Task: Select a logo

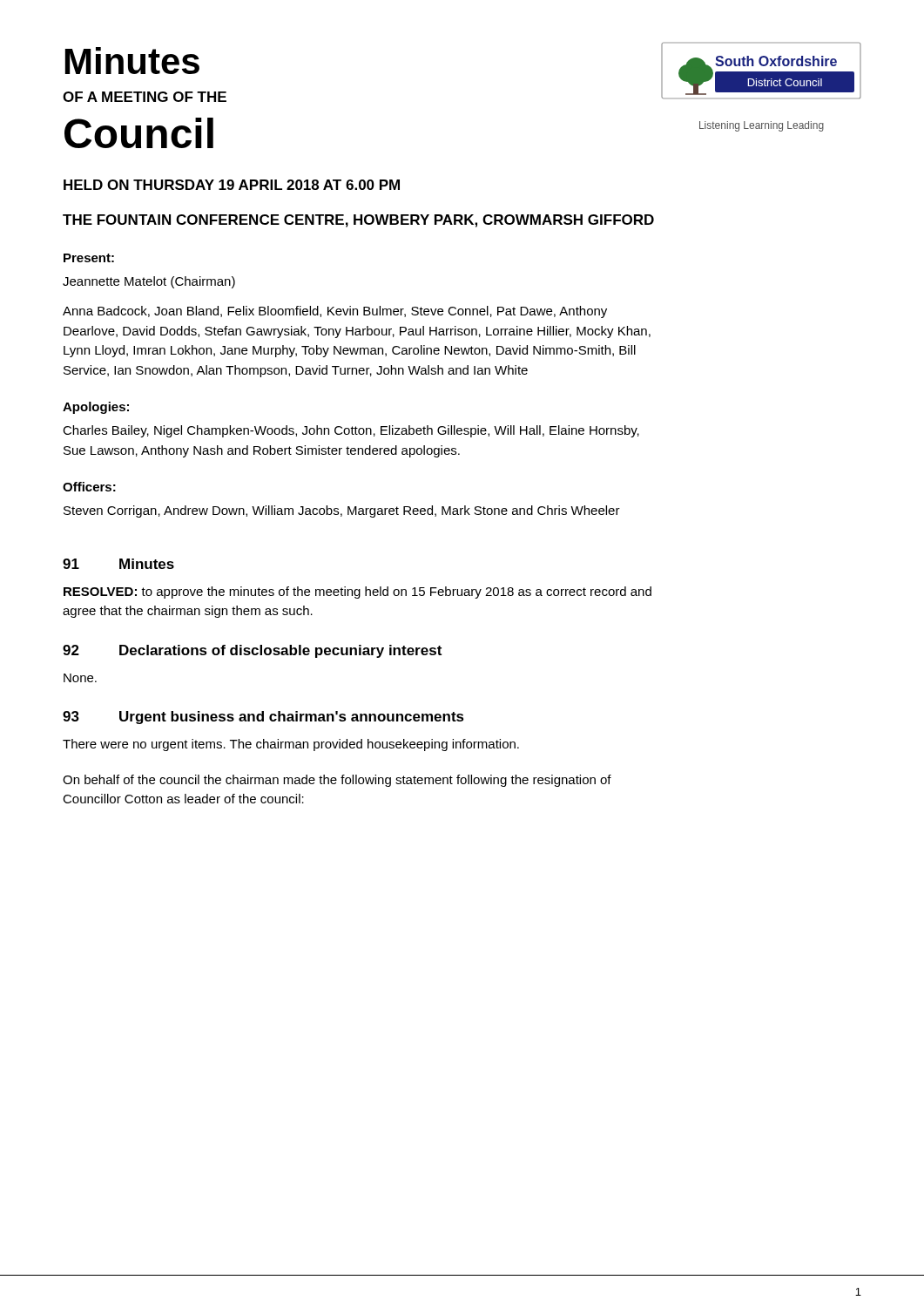Action: point(761,87)
